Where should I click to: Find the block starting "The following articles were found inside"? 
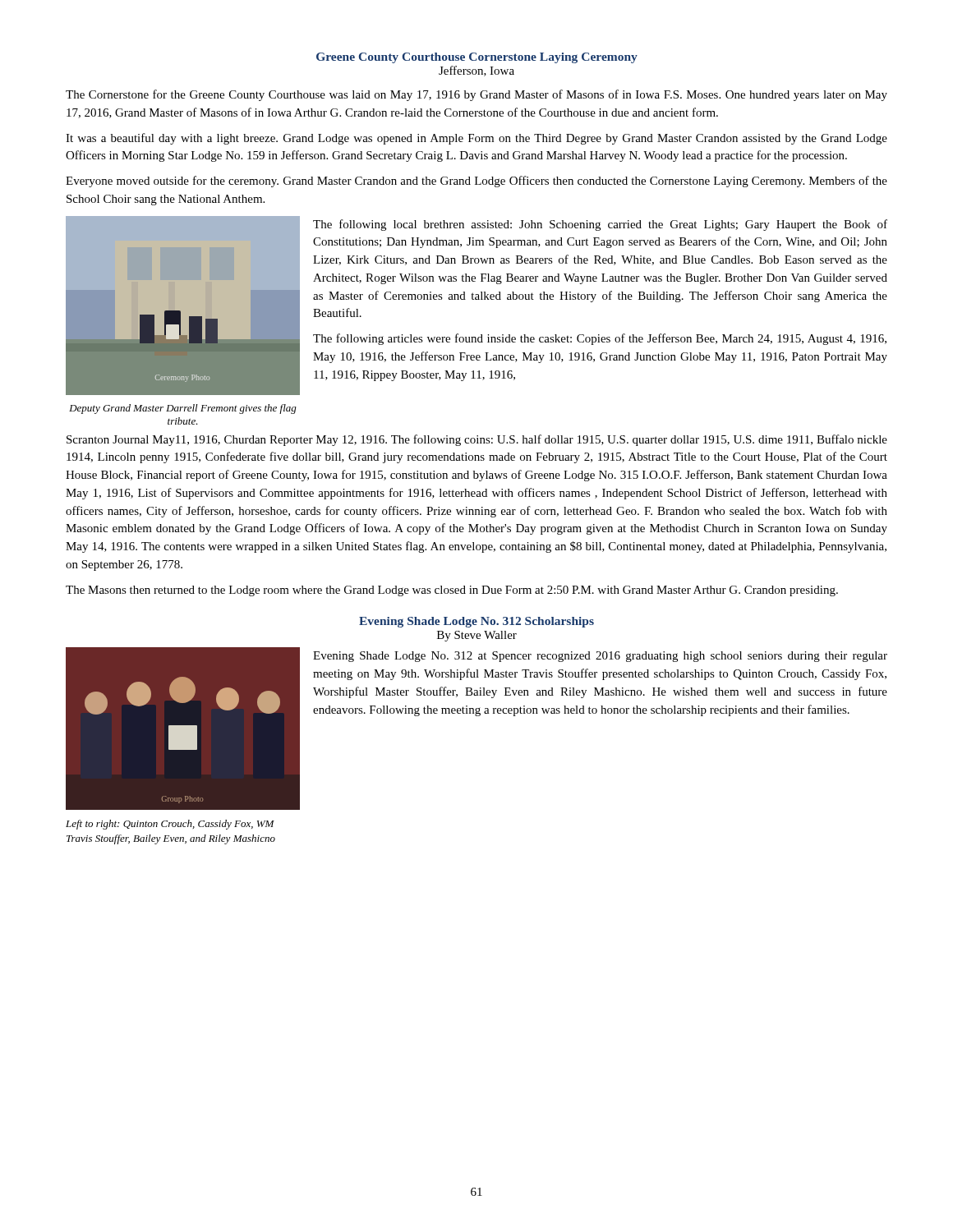pos(600,356)
